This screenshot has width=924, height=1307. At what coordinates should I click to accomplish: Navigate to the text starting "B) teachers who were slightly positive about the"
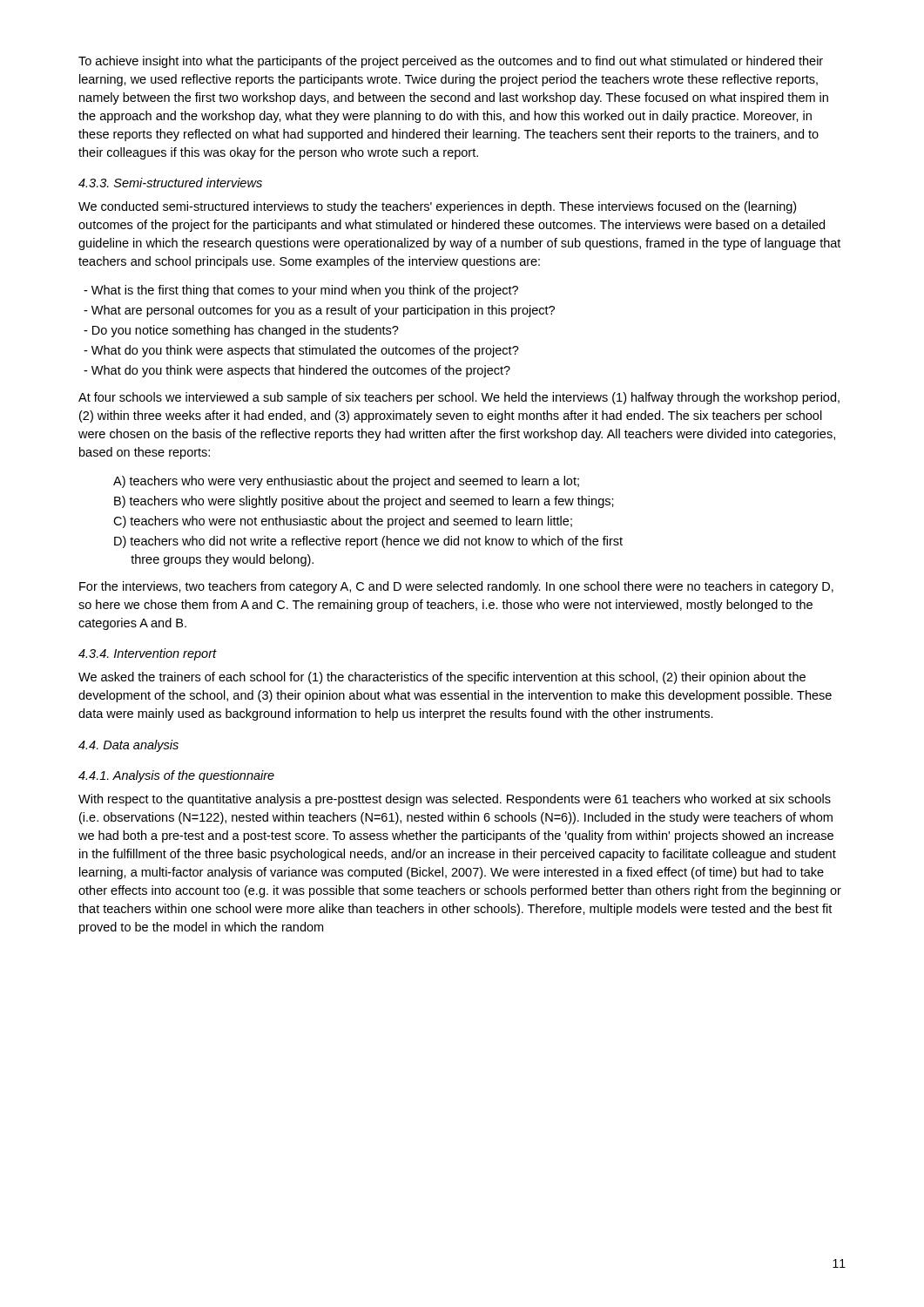point(364,501)
